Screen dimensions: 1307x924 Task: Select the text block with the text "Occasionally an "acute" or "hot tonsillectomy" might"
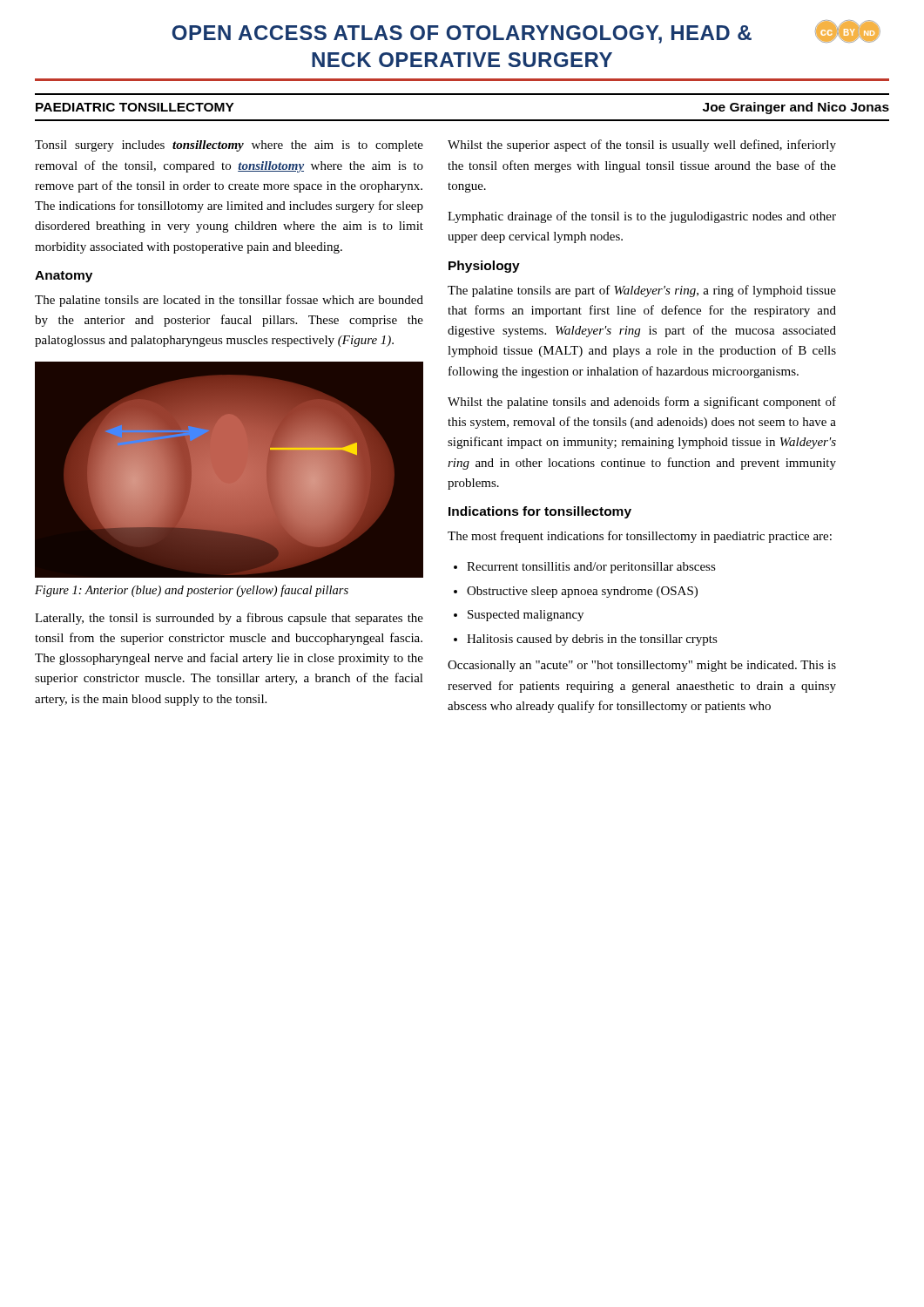click(x=642, y=686)
